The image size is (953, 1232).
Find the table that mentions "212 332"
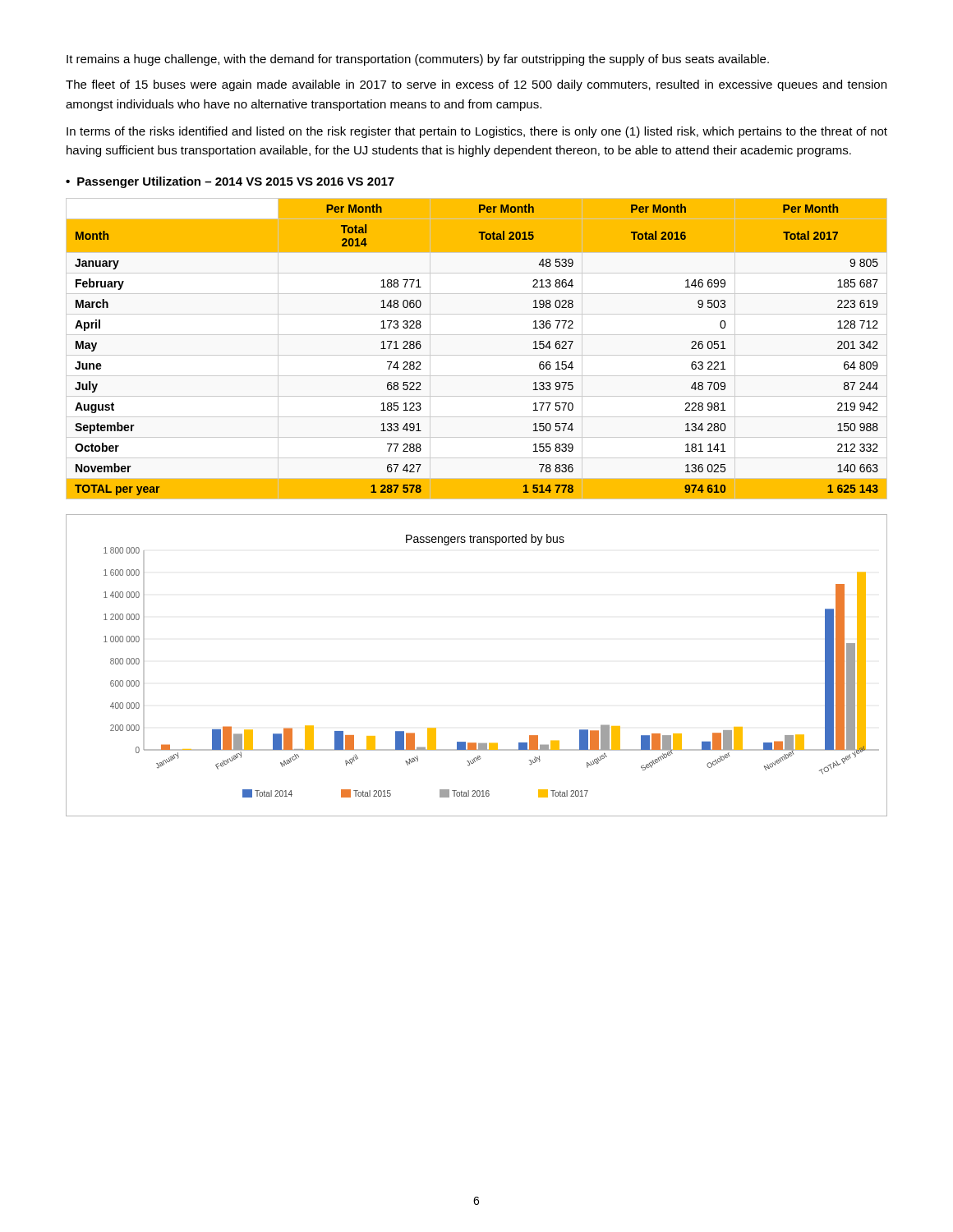coord(476,349)
